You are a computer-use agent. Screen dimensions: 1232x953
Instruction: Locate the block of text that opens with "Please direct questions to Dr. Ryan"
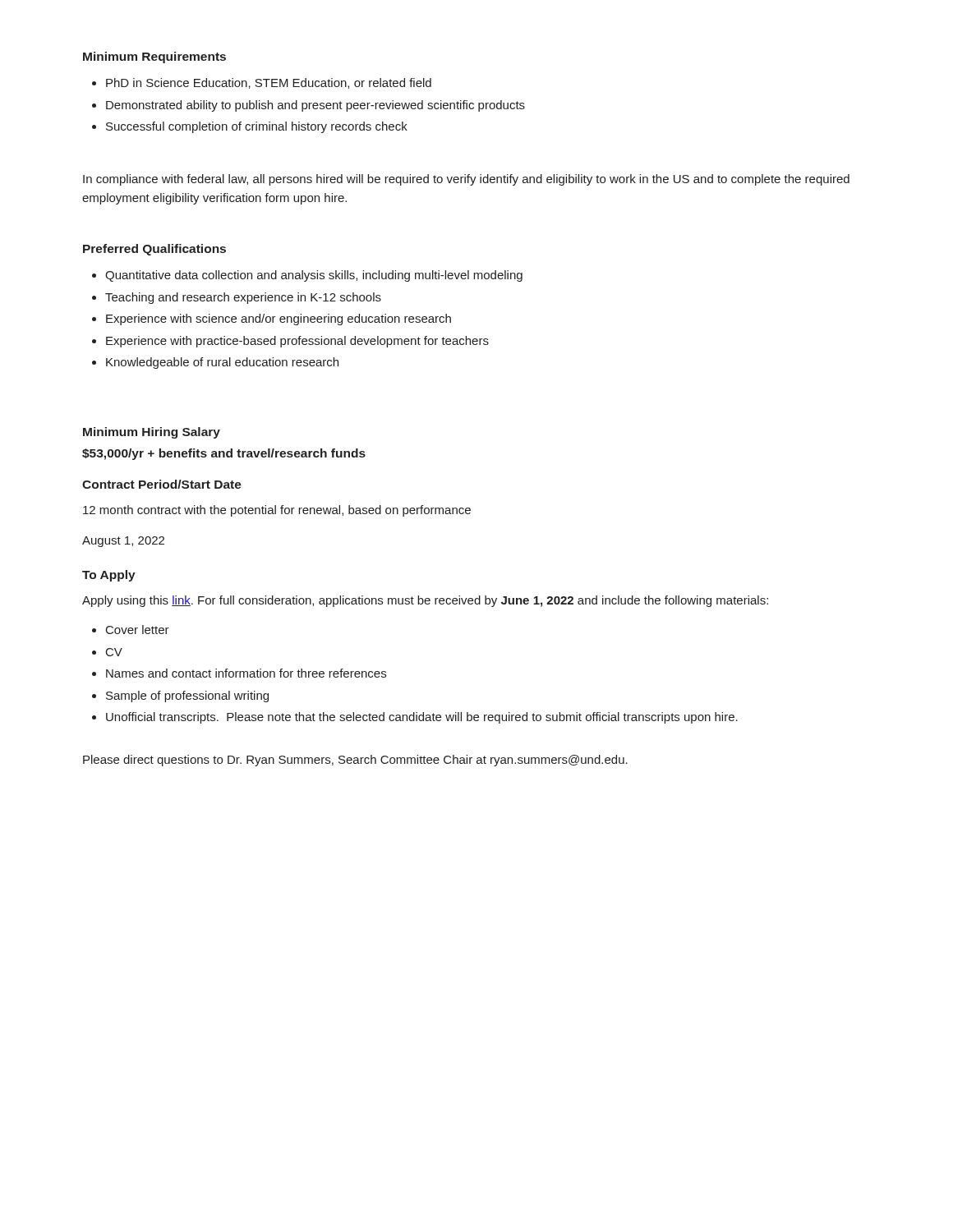point(355,759)
